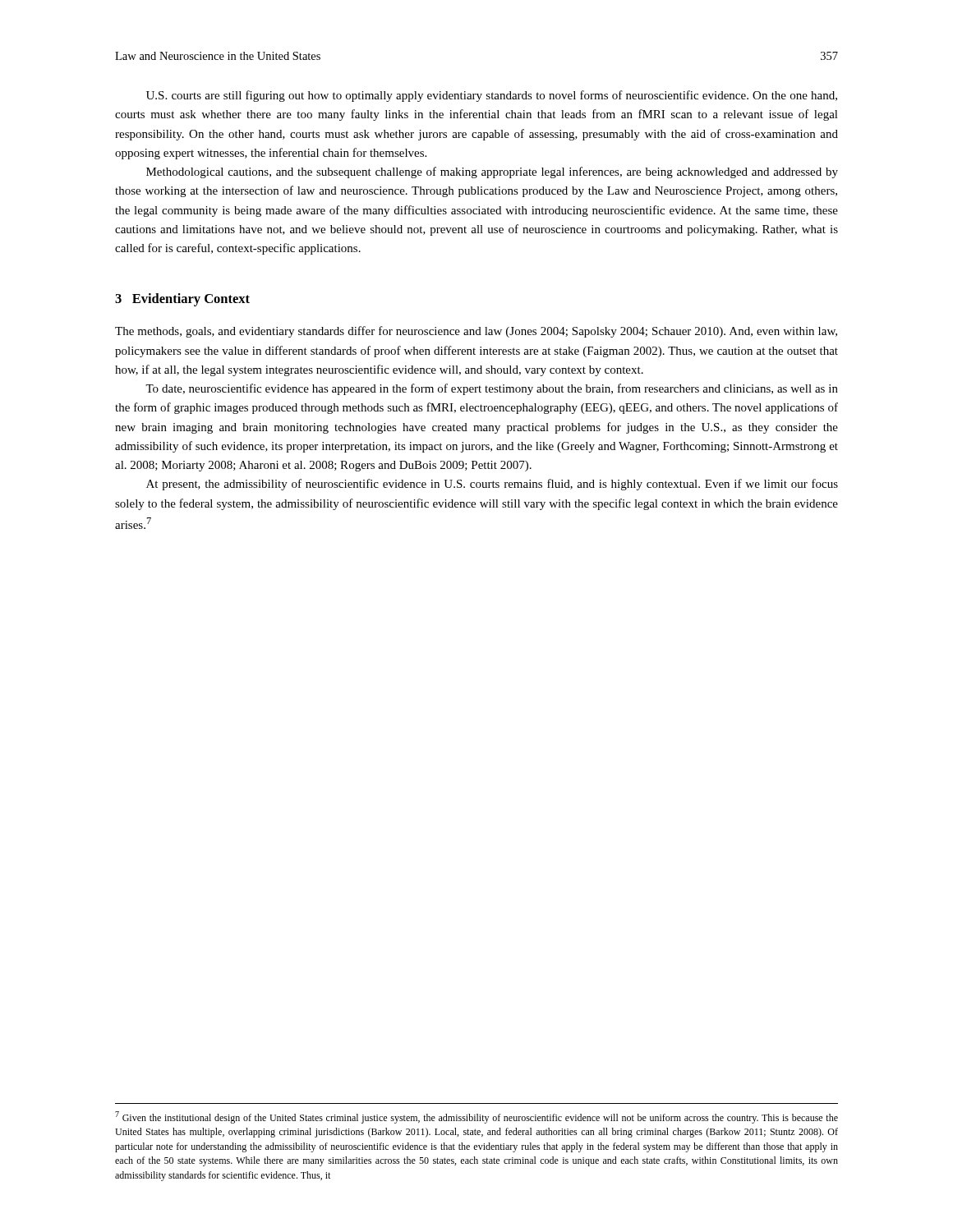Locate the block of text that opens with "The methods, goals, and evidentiary standards"

tap(476, 351)
